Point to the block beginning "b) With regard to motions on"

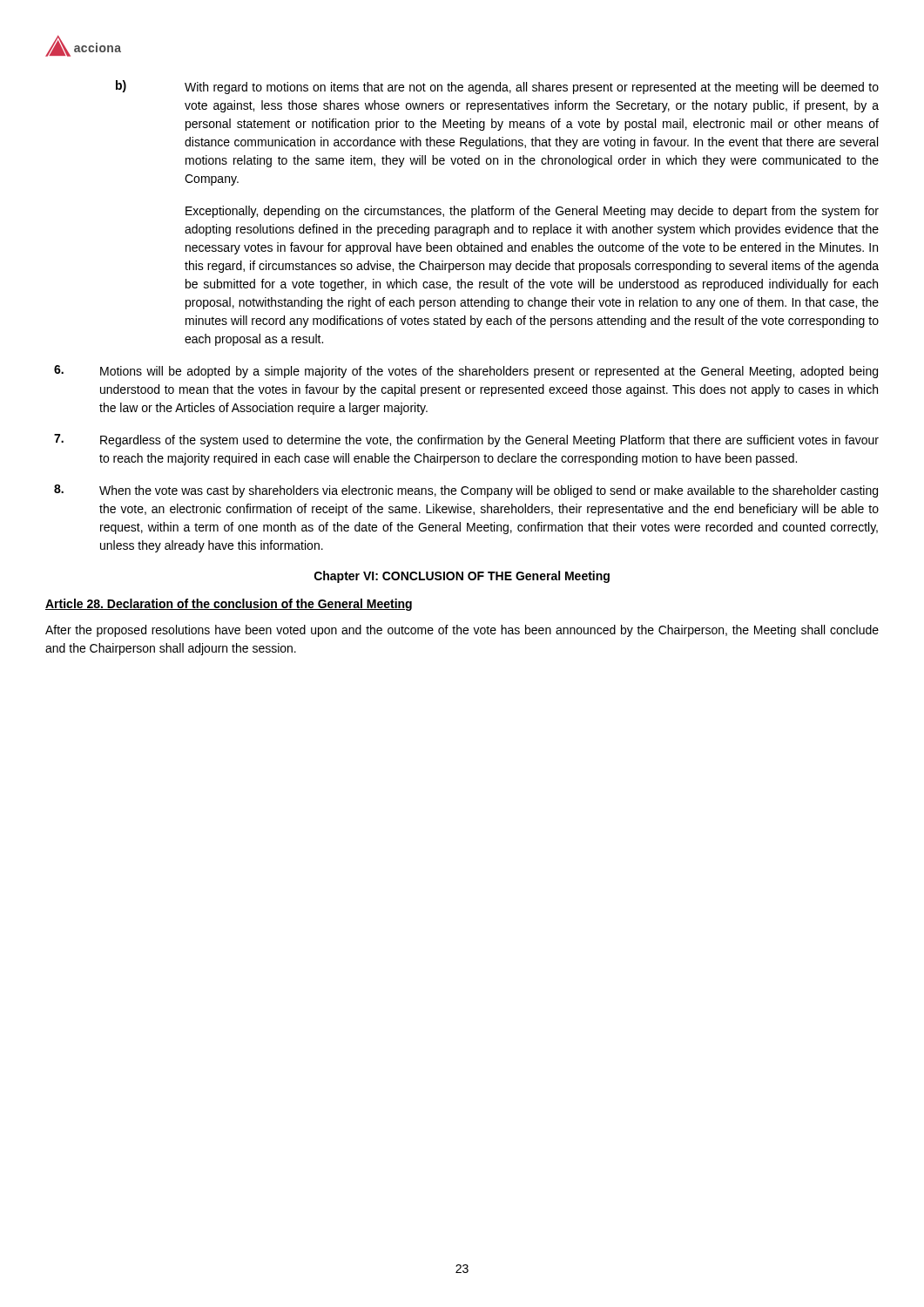point(462,133)
